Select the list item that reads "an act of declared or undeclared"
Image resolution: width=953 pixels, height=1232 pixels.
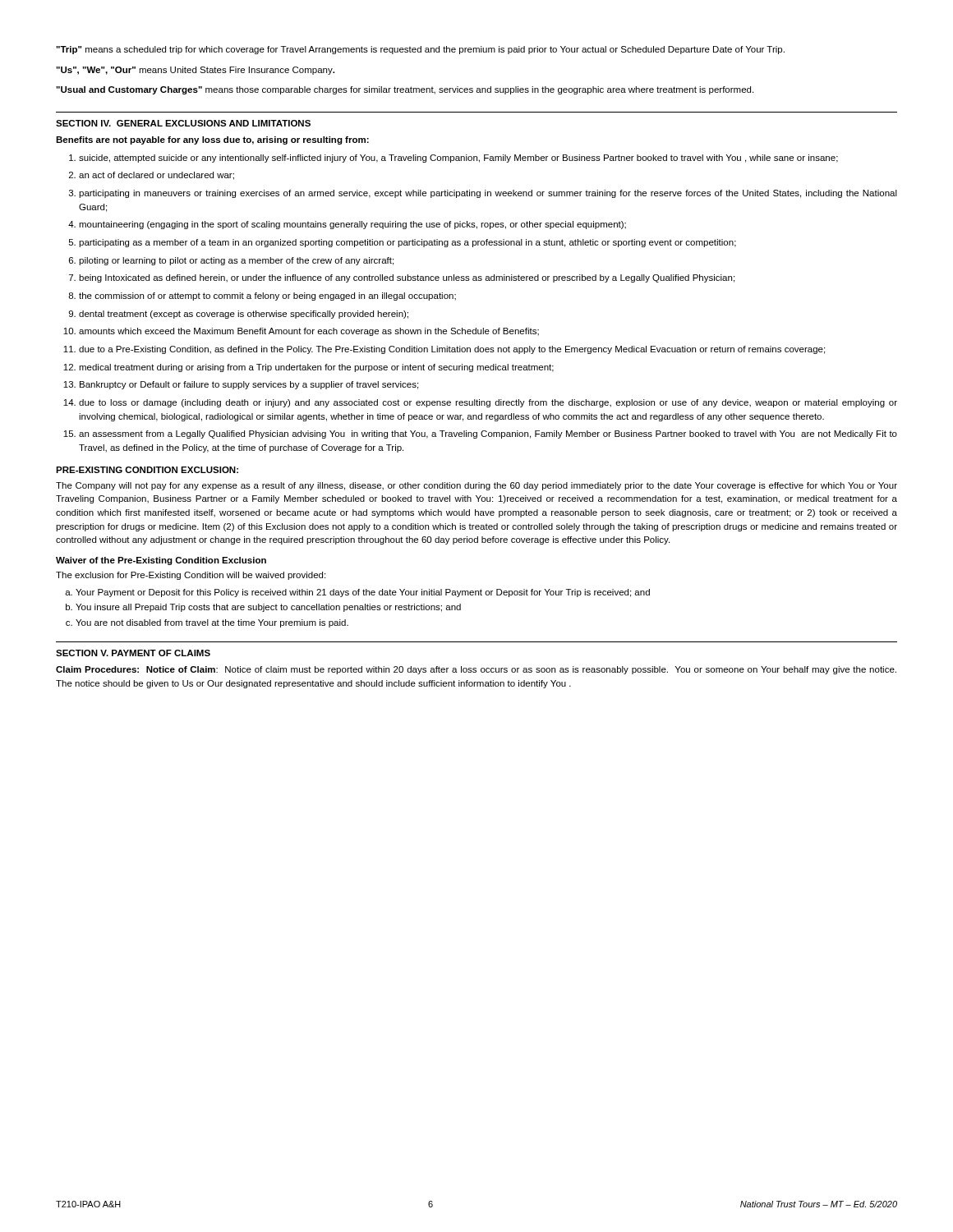pyautogui.click(x=157, y=175)
